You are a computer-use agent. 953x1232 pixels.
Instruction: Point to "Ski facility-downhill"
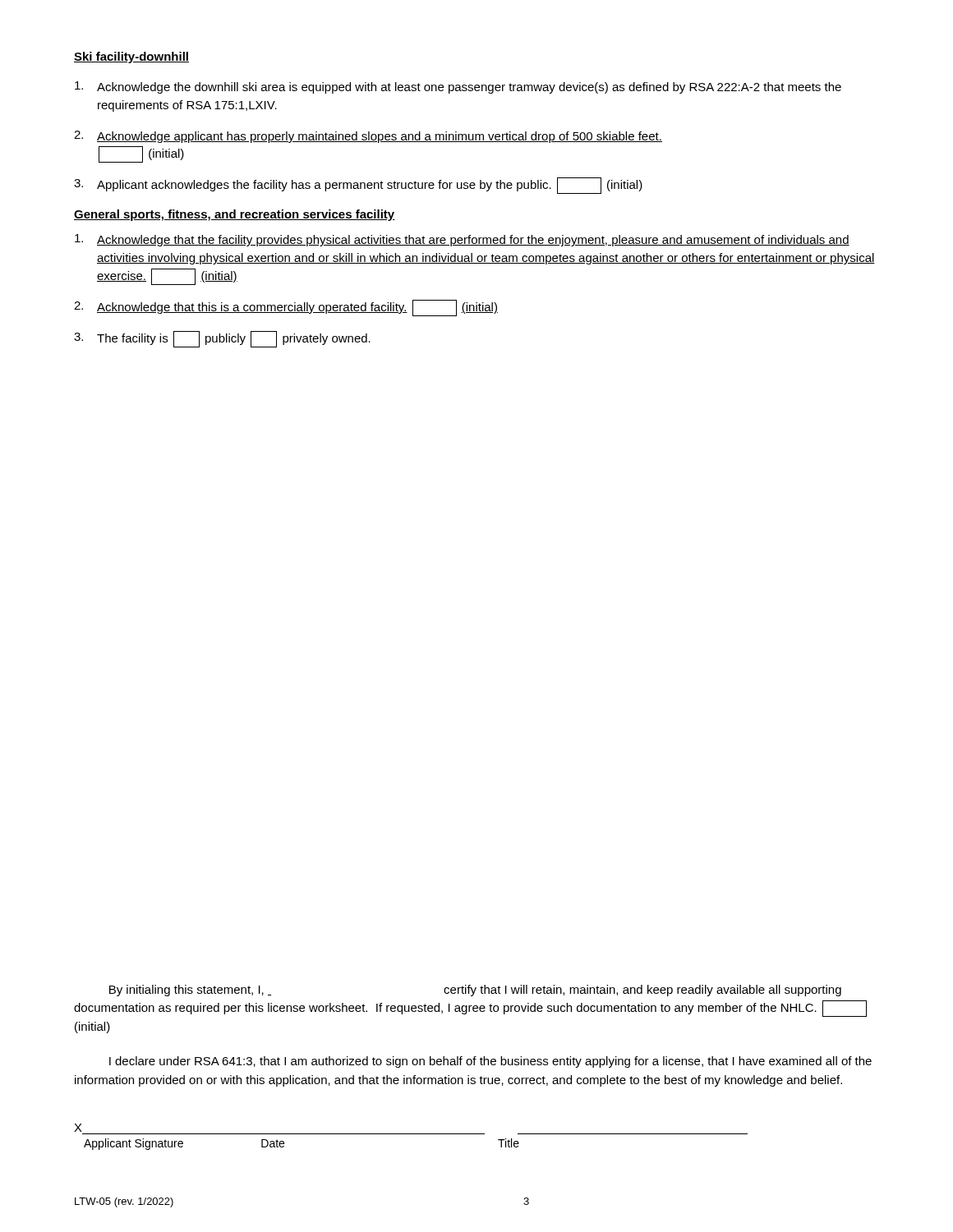coord(131,56)
